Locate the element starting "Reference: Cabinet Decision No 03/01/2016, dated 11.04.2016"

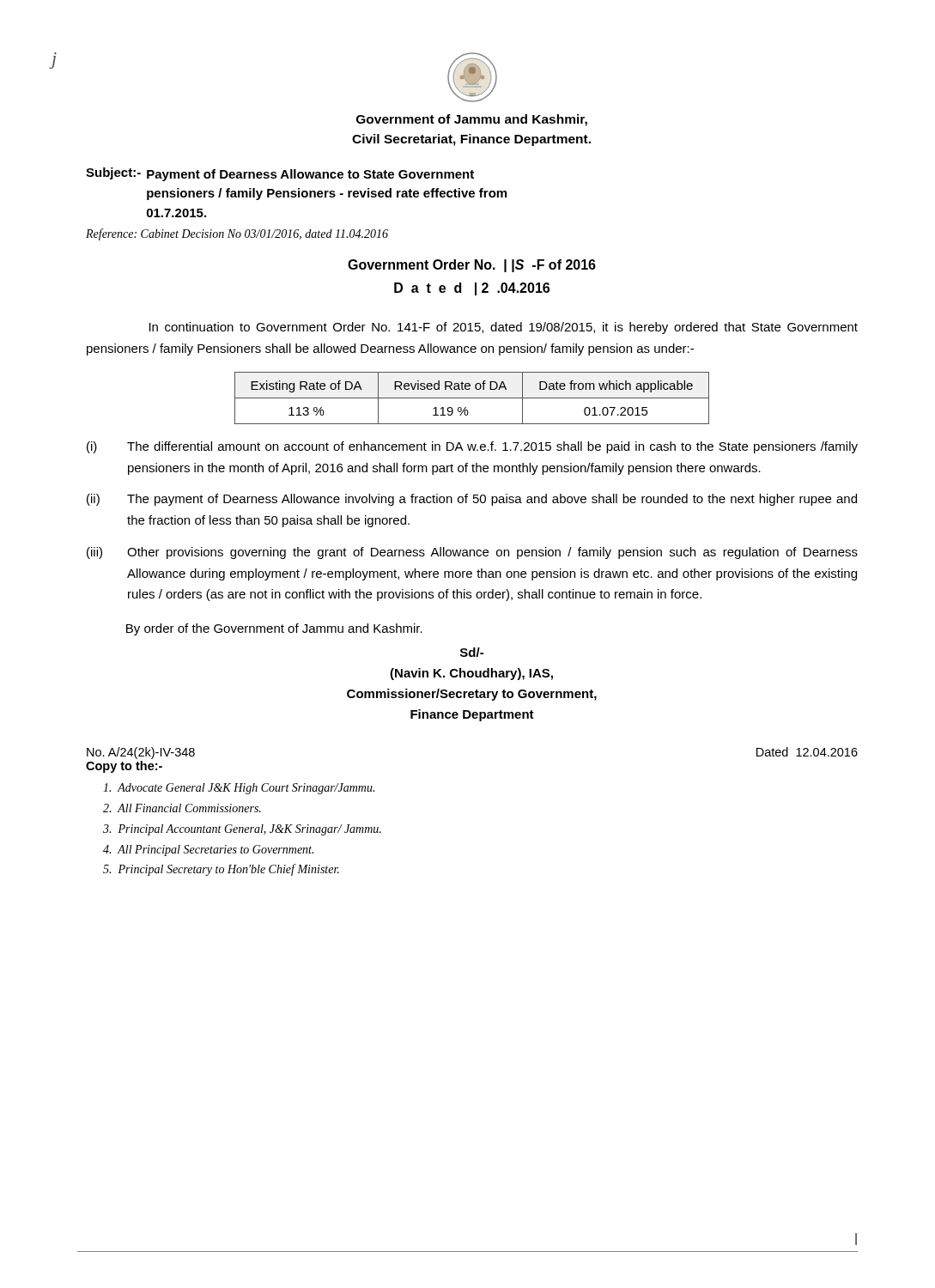(237, 234)
